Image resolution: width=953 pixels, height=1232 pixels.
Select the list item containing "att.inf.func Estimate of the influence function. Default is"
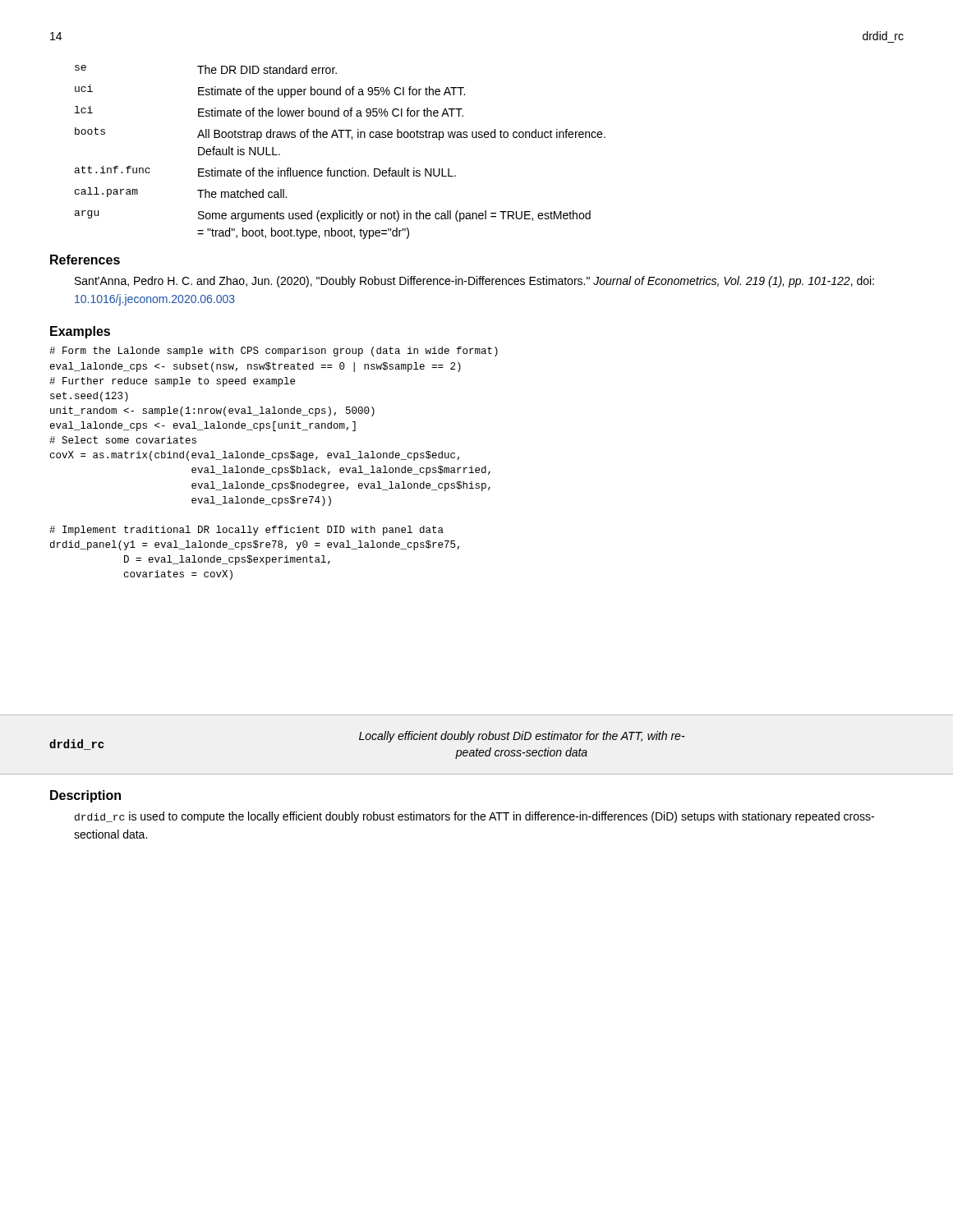(265, 171)
